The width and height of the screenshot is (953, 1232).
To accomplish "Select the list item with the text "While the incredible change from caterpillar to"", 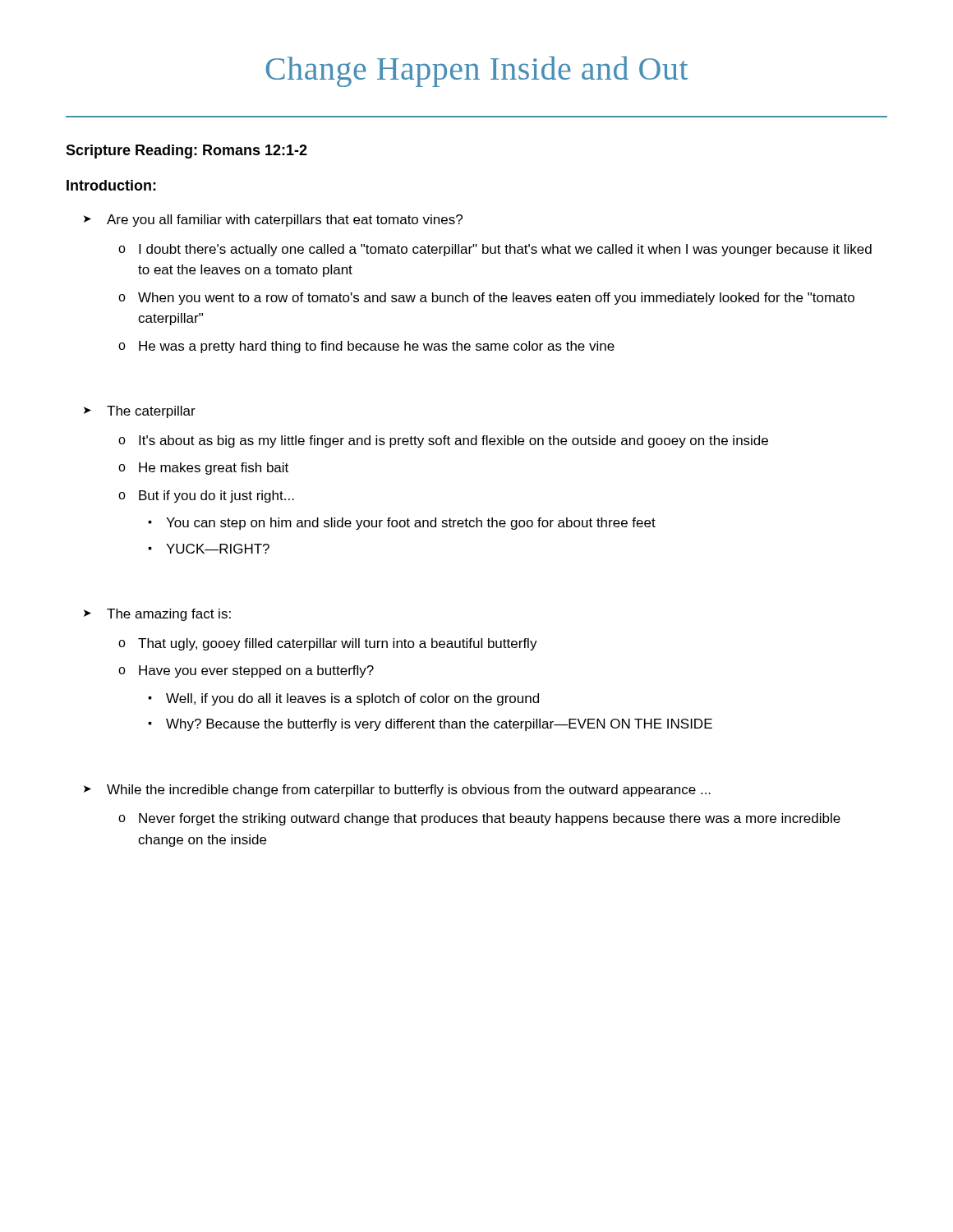I will pos(497,816).
